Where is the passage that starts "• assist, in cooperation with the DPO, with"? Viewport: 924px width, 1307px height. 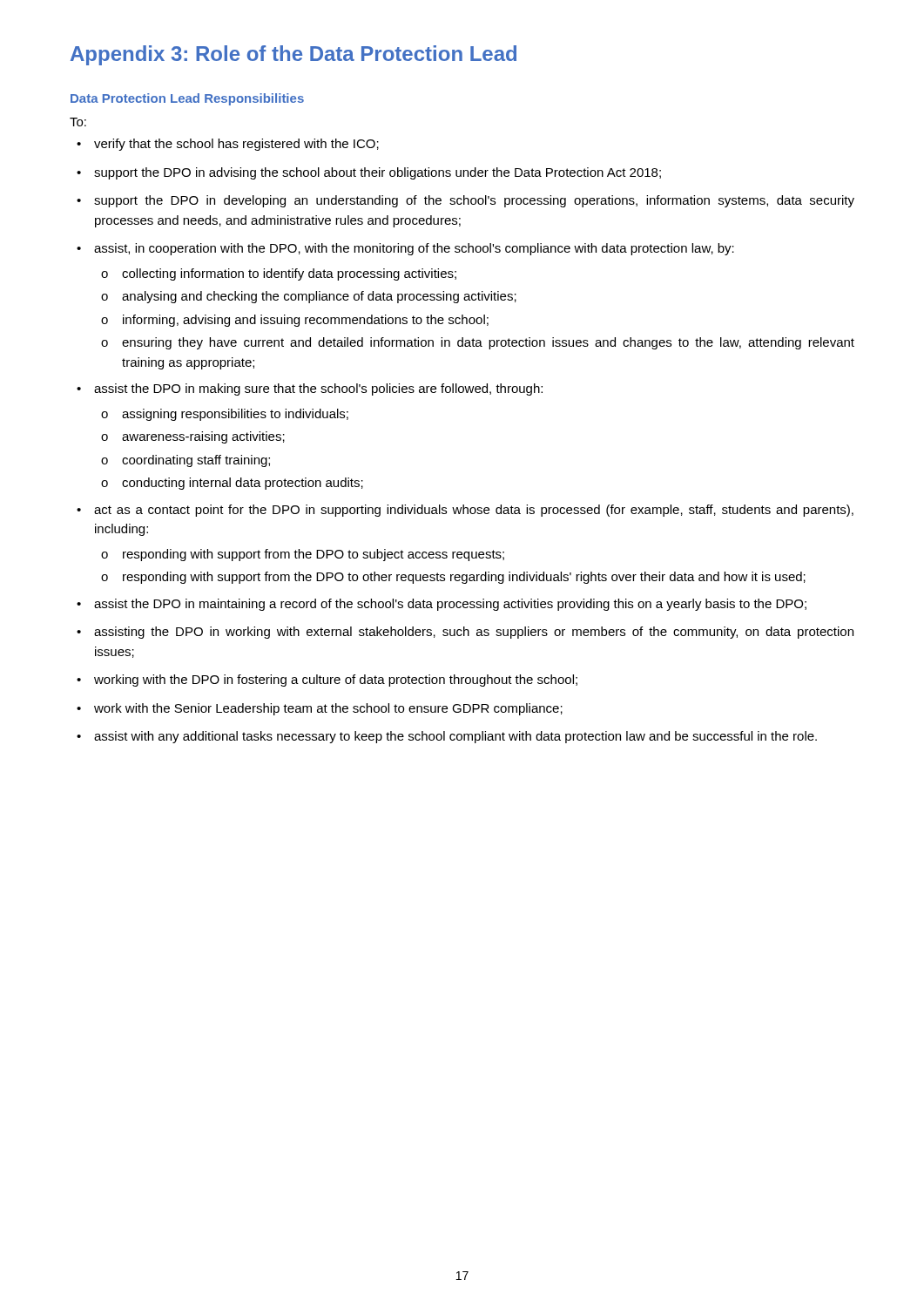pos(406,249)
